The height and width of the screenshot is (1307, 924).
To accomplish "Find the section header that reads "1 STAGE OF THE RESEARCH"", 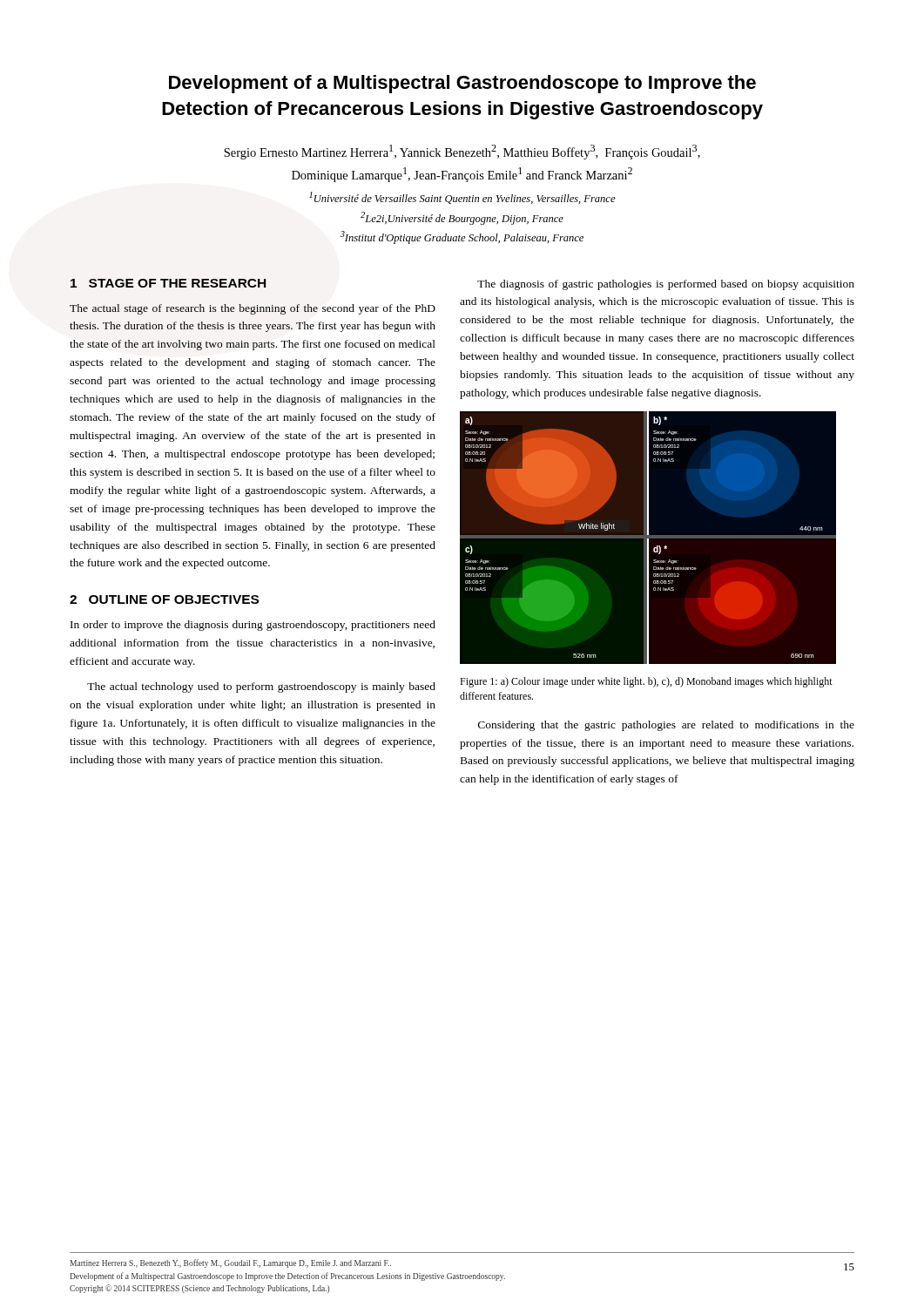I will (x=168, y=282).
